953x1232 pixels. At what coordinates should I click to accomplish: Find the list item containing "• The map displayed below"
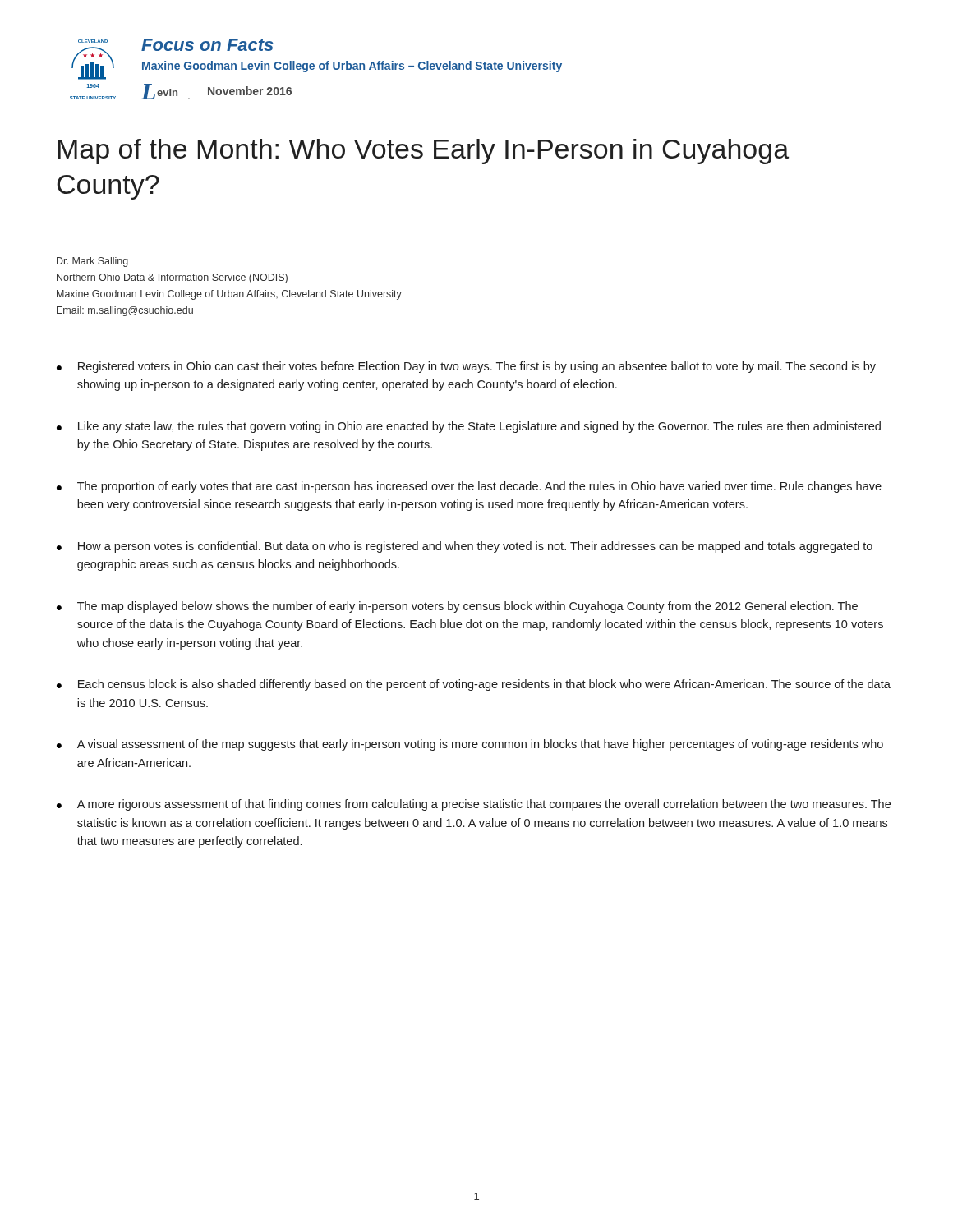click(476, 625)
